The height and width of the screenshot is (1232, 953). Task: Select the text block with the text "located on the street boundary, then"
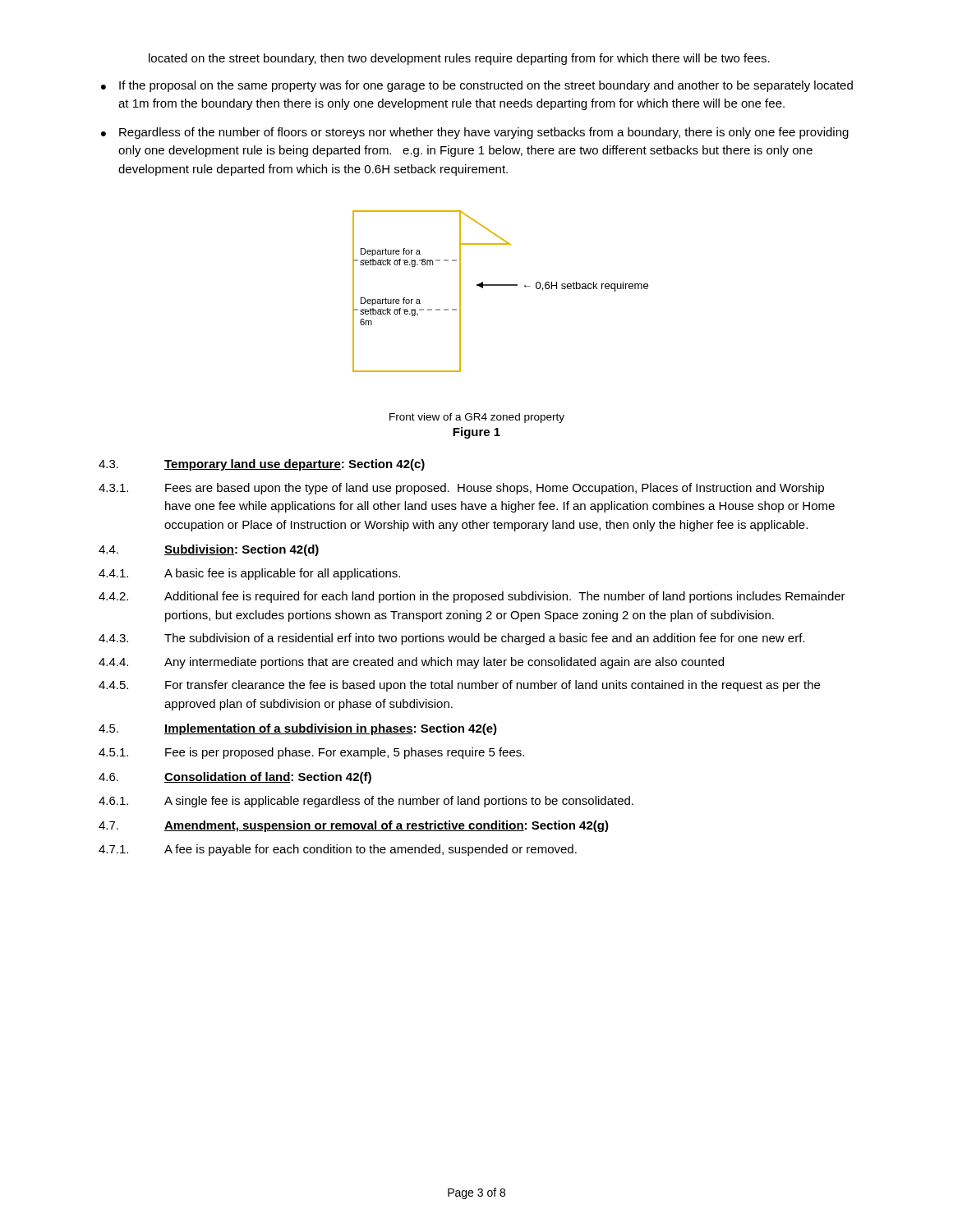point(459,58)
